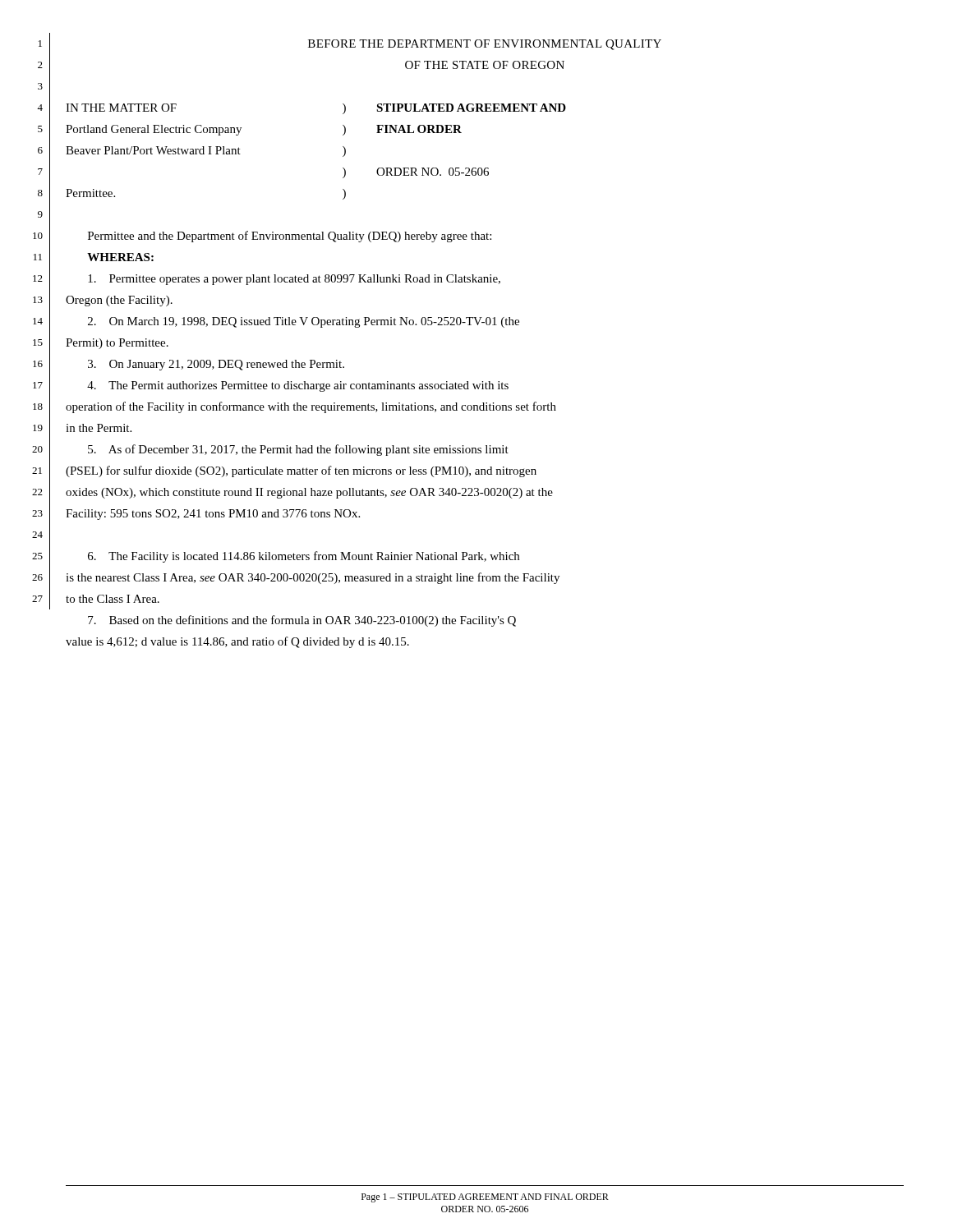Viewport: 953px width, 1232px height.
Task: Locate the text block that says "is the nearest Class I Area, see"
Action: pyautogui.click(x=313, y=577)
